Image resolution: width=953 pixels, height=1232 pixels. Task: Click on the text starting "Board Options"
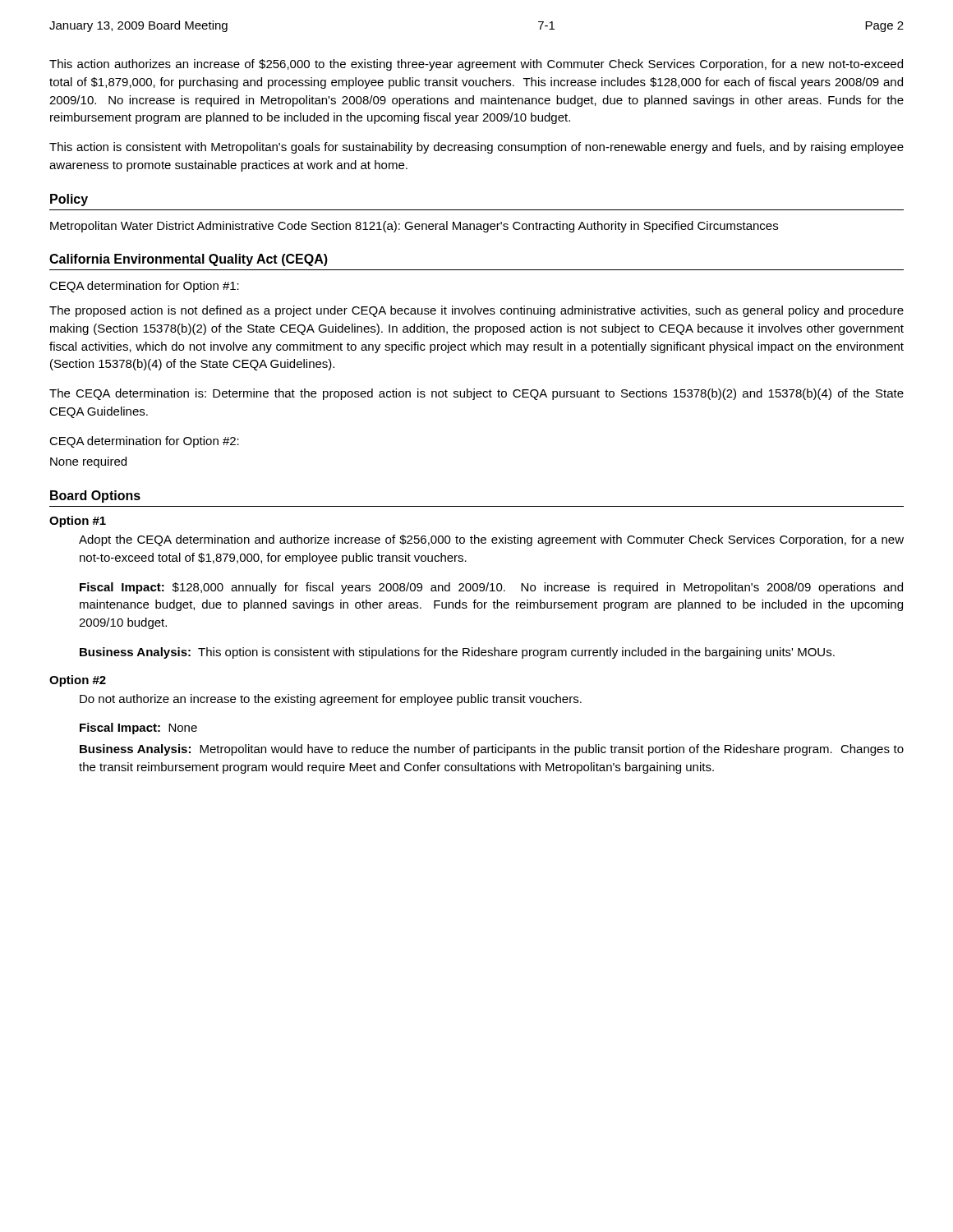tap(95, 496)
